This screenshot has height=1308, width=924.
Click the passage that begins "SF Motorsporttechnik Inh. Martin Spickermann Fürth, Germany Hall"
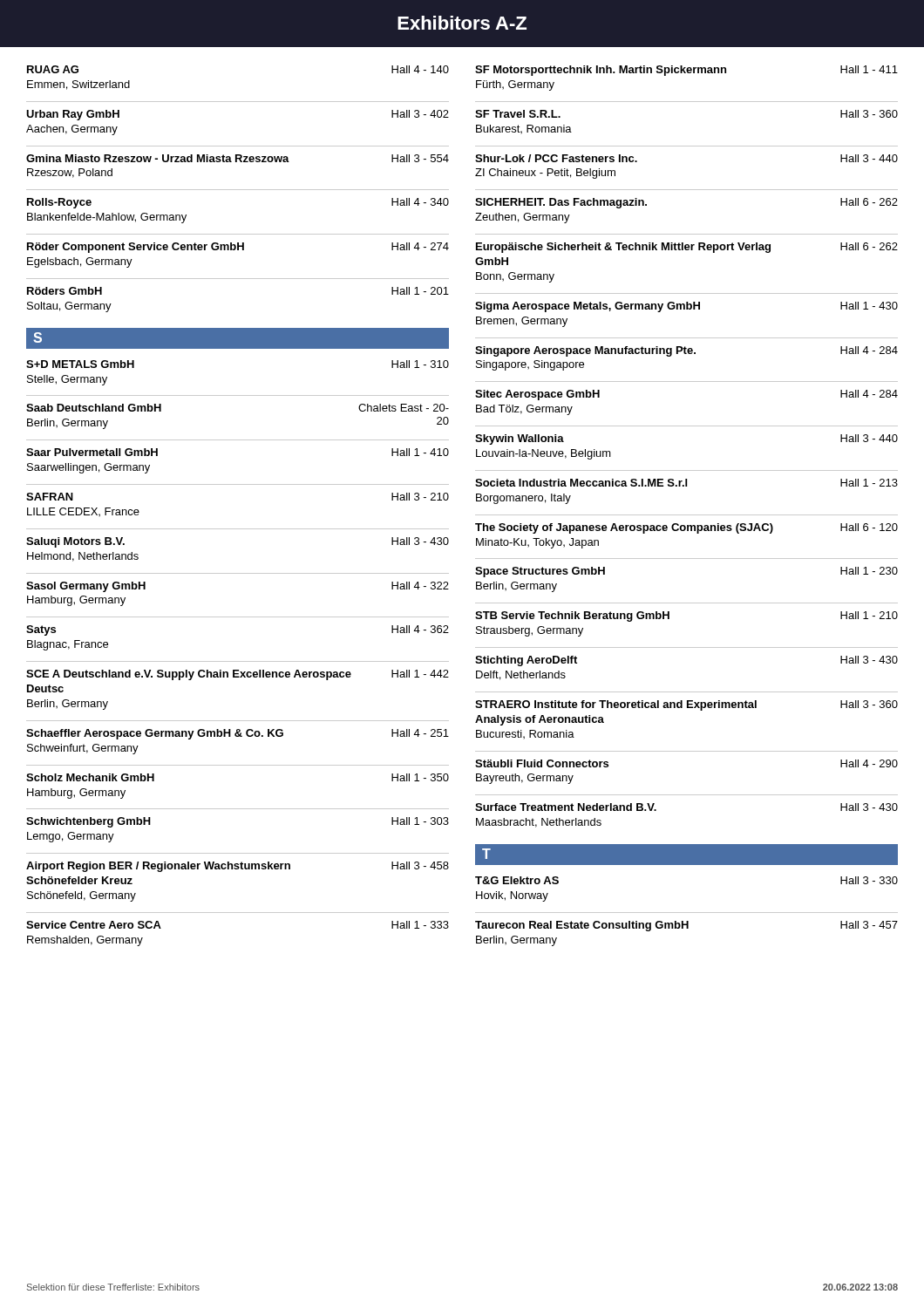coord(686,77)
